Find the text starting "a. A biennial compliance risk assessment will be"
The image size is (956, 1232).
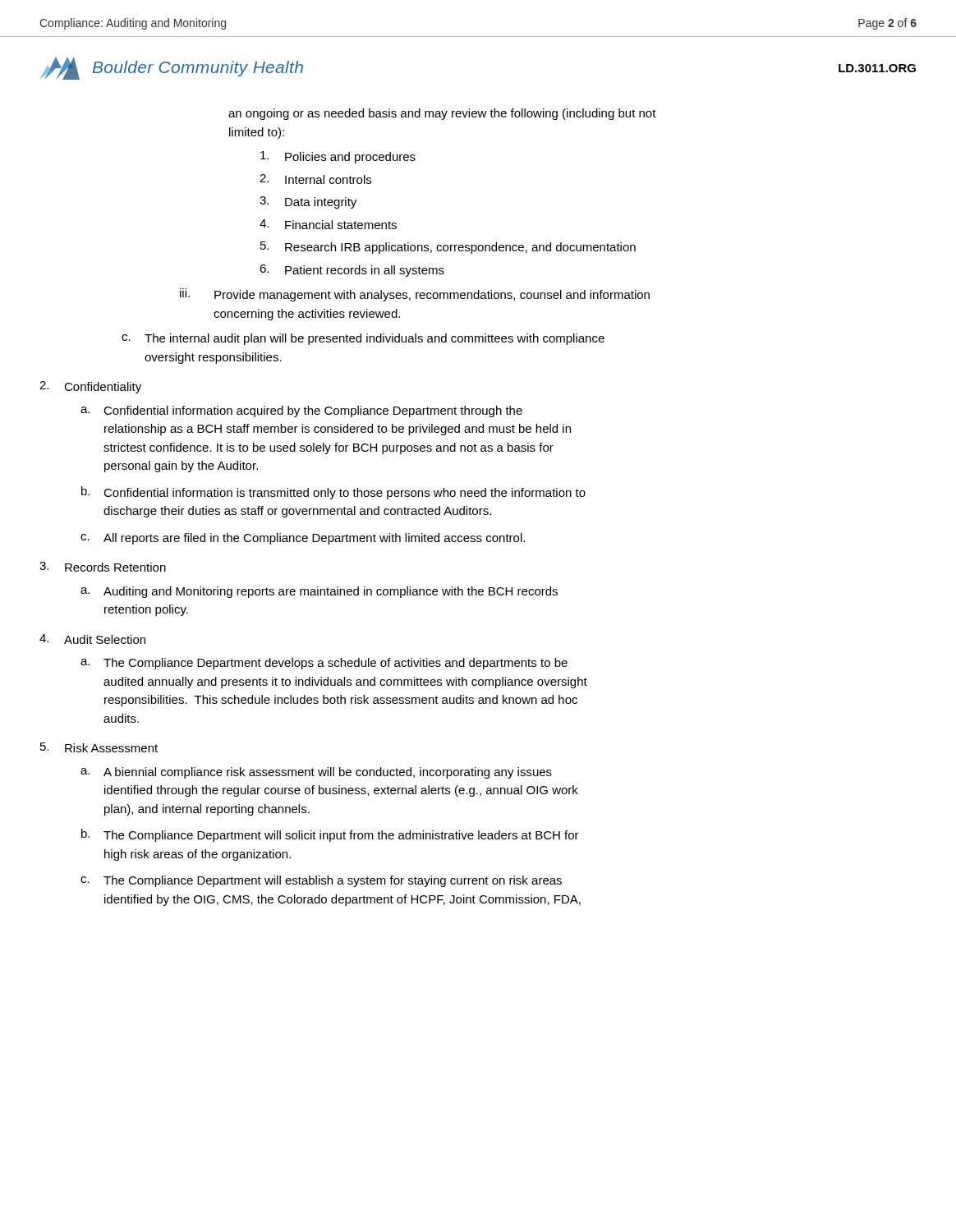pyautogui.click(x=329, y=790)
